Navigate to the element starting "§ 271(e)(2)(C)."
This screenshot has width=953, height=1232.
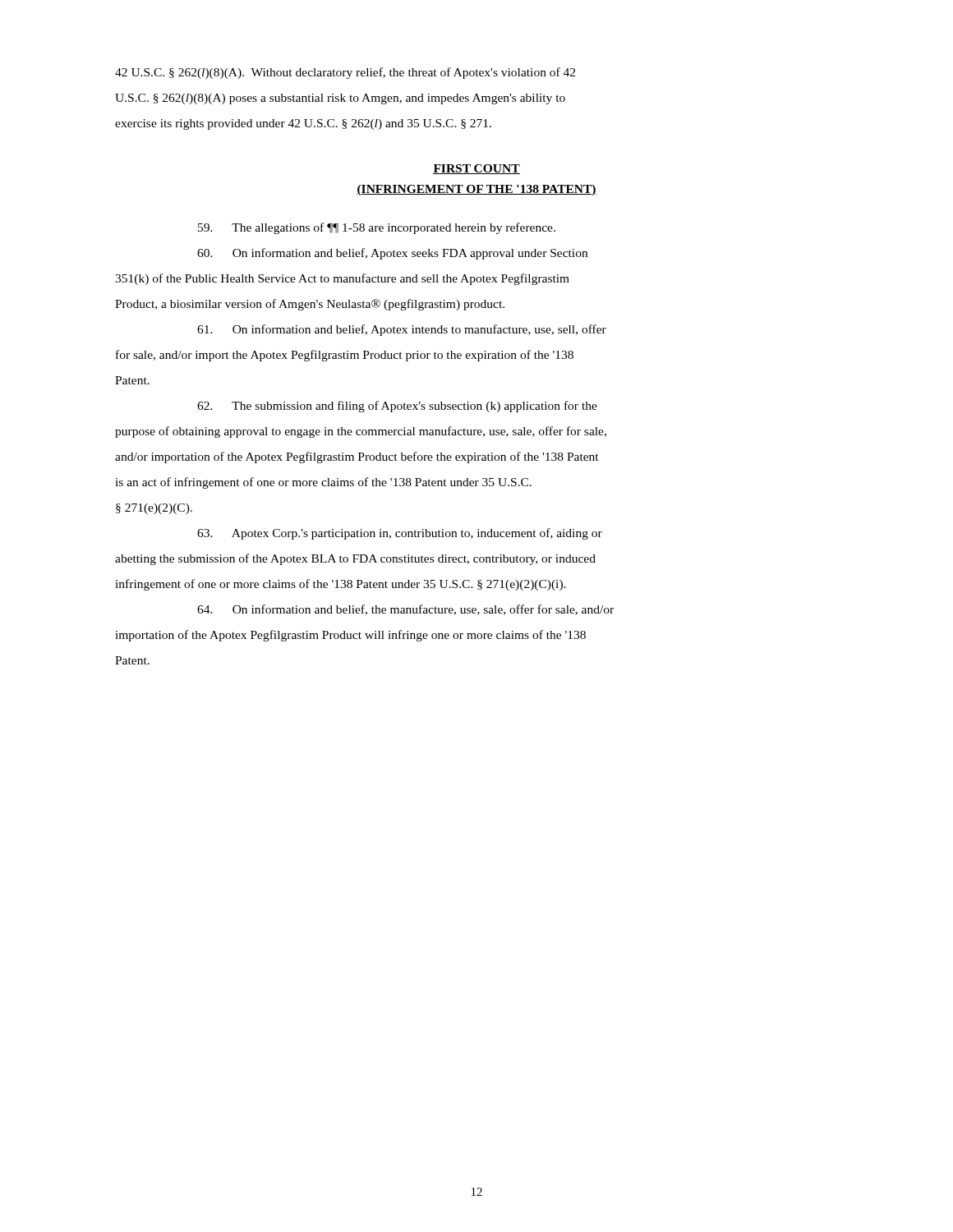[154, 507]
